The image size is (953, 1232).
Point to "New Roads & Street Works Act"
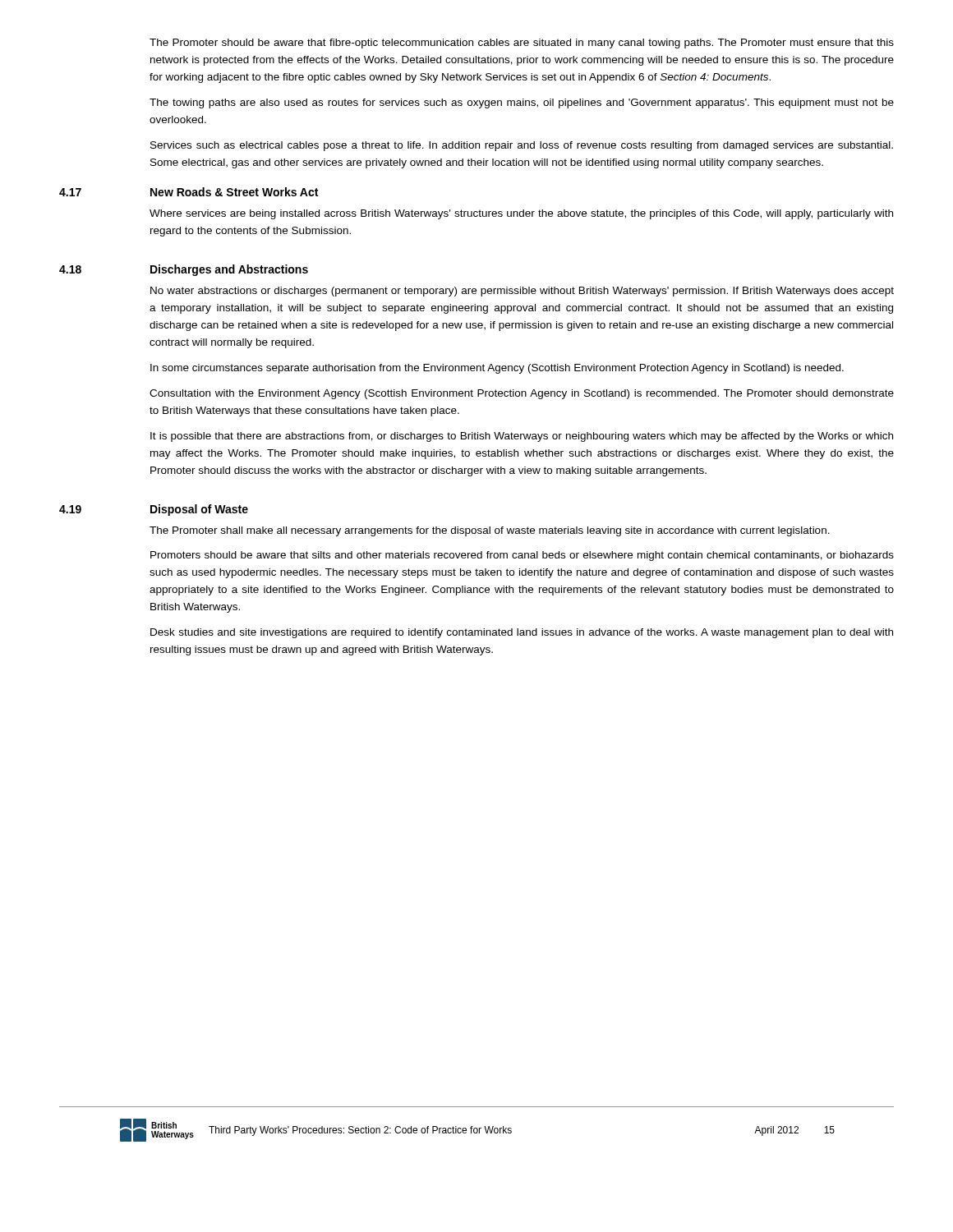click(x=234, y=193)
